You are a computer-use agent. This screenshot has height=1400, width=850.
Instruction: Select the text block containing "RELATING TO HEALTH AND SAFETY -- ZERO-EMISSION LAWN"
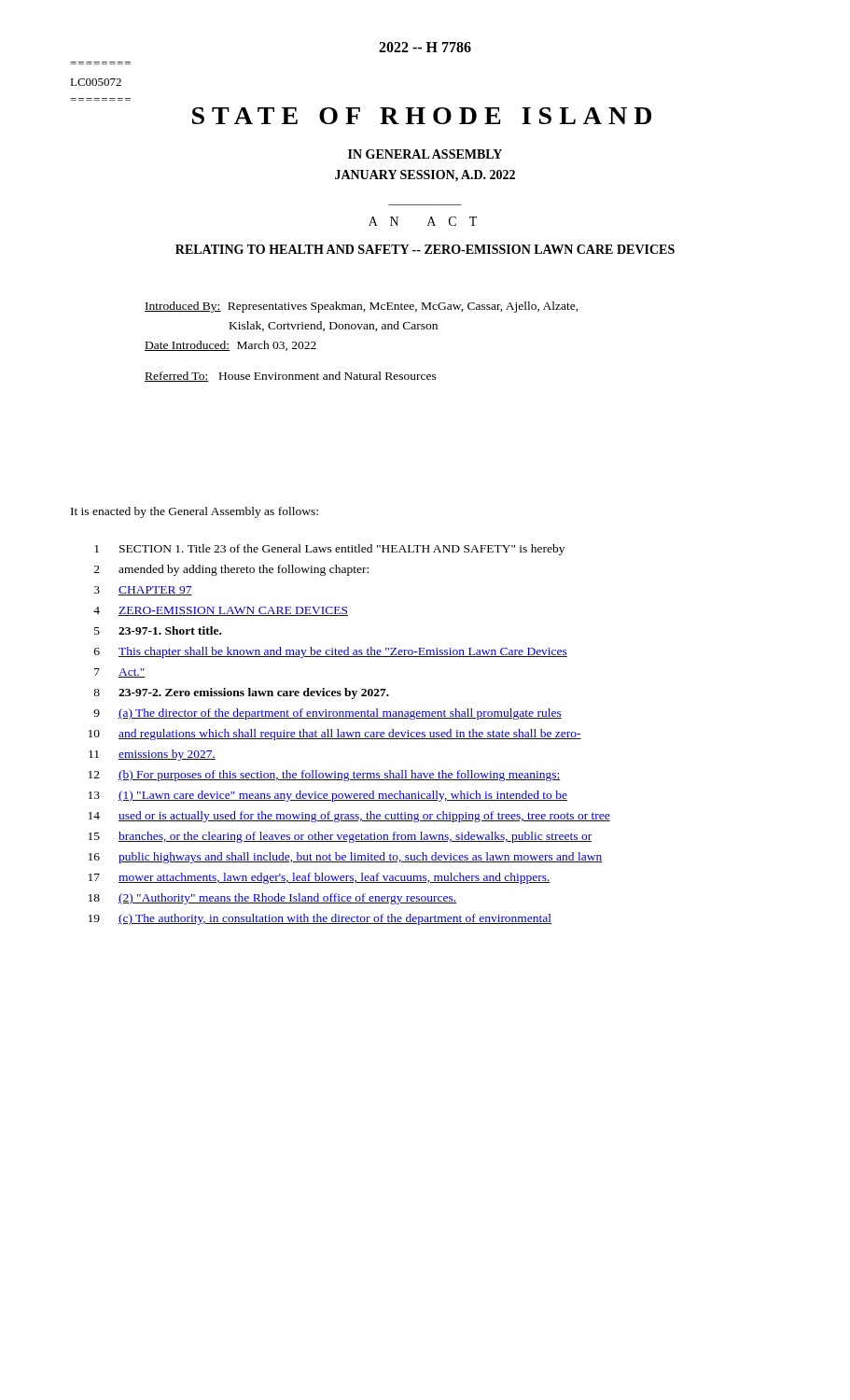425,250
